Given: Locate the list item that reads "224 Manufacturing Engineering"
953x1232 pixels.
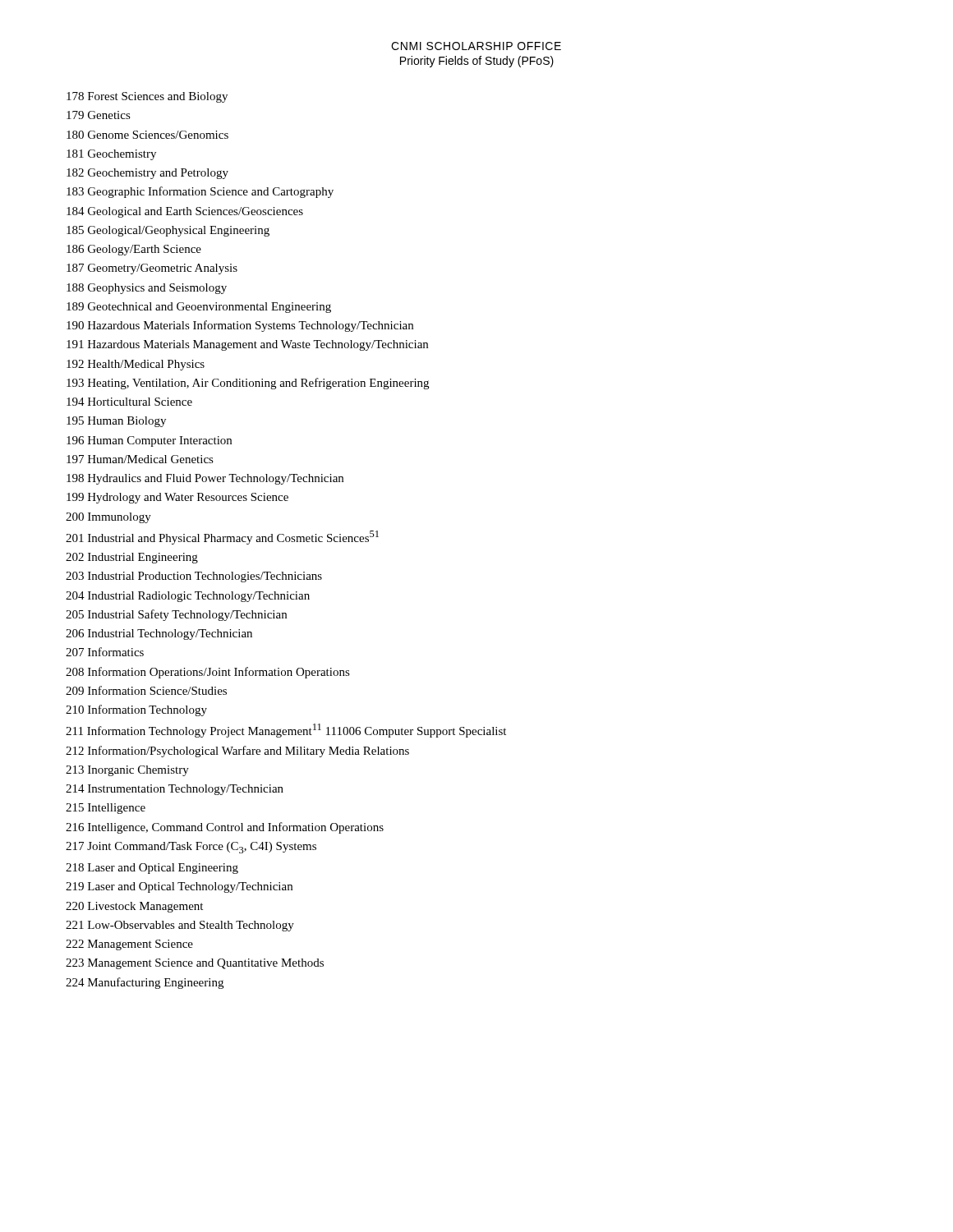Looking at the screenshot, I should [145, 982].
